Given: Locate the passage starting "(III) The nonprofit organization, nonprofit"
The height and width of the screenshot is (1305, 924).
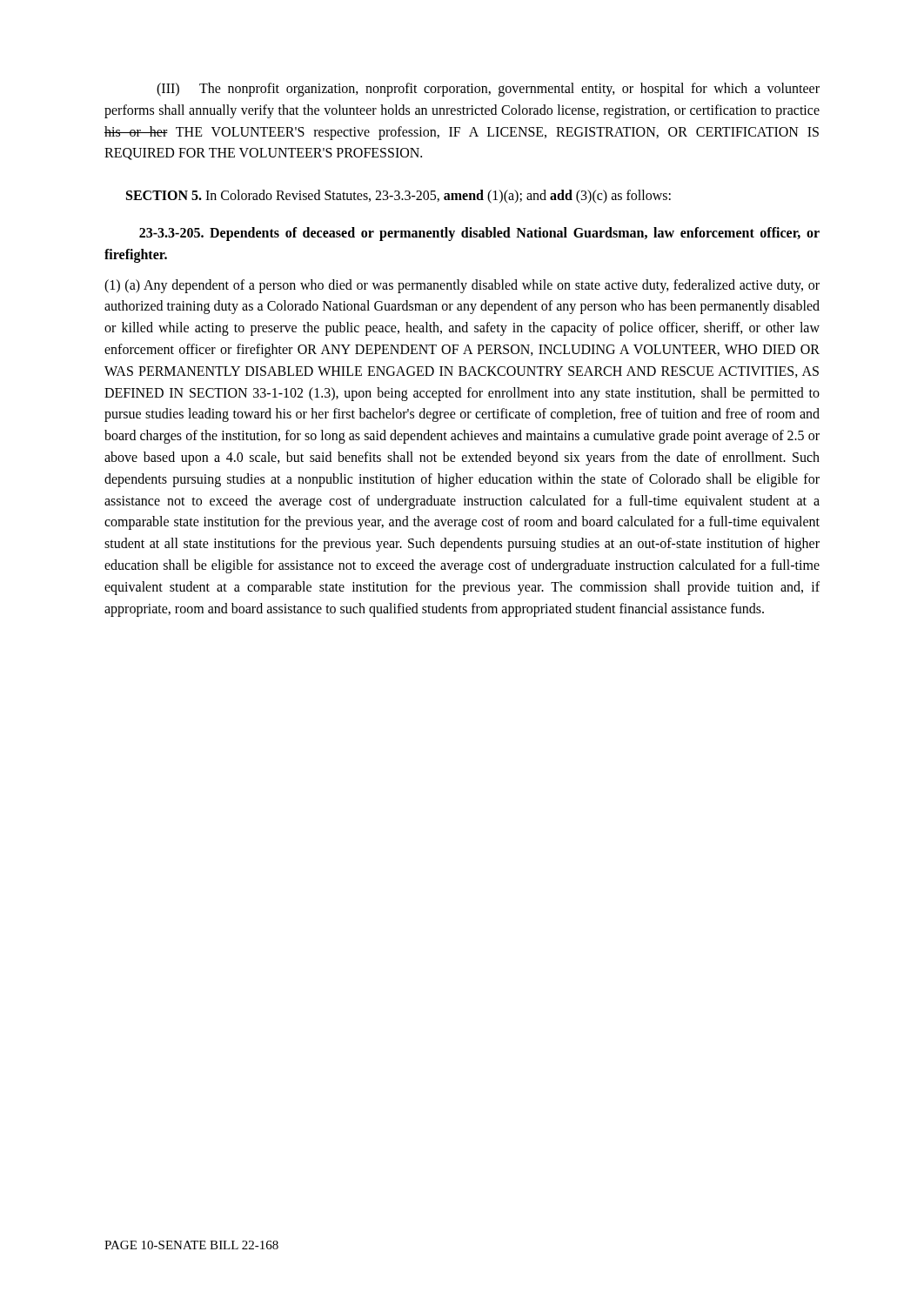Looking at the screenshot, I should [x=462, y=121].
